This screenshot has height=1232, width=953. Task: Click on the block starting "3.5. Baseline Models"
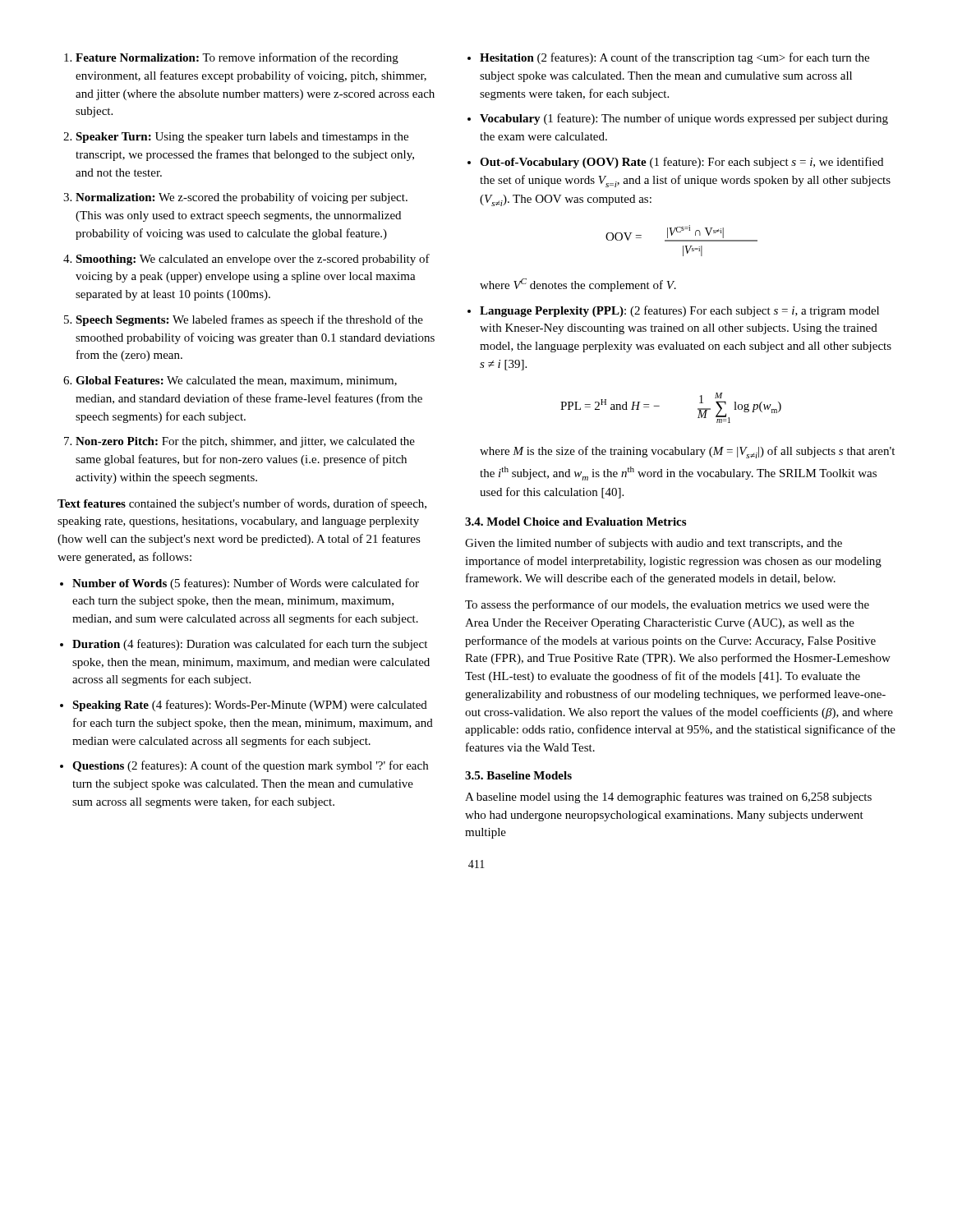click(518, 775)
